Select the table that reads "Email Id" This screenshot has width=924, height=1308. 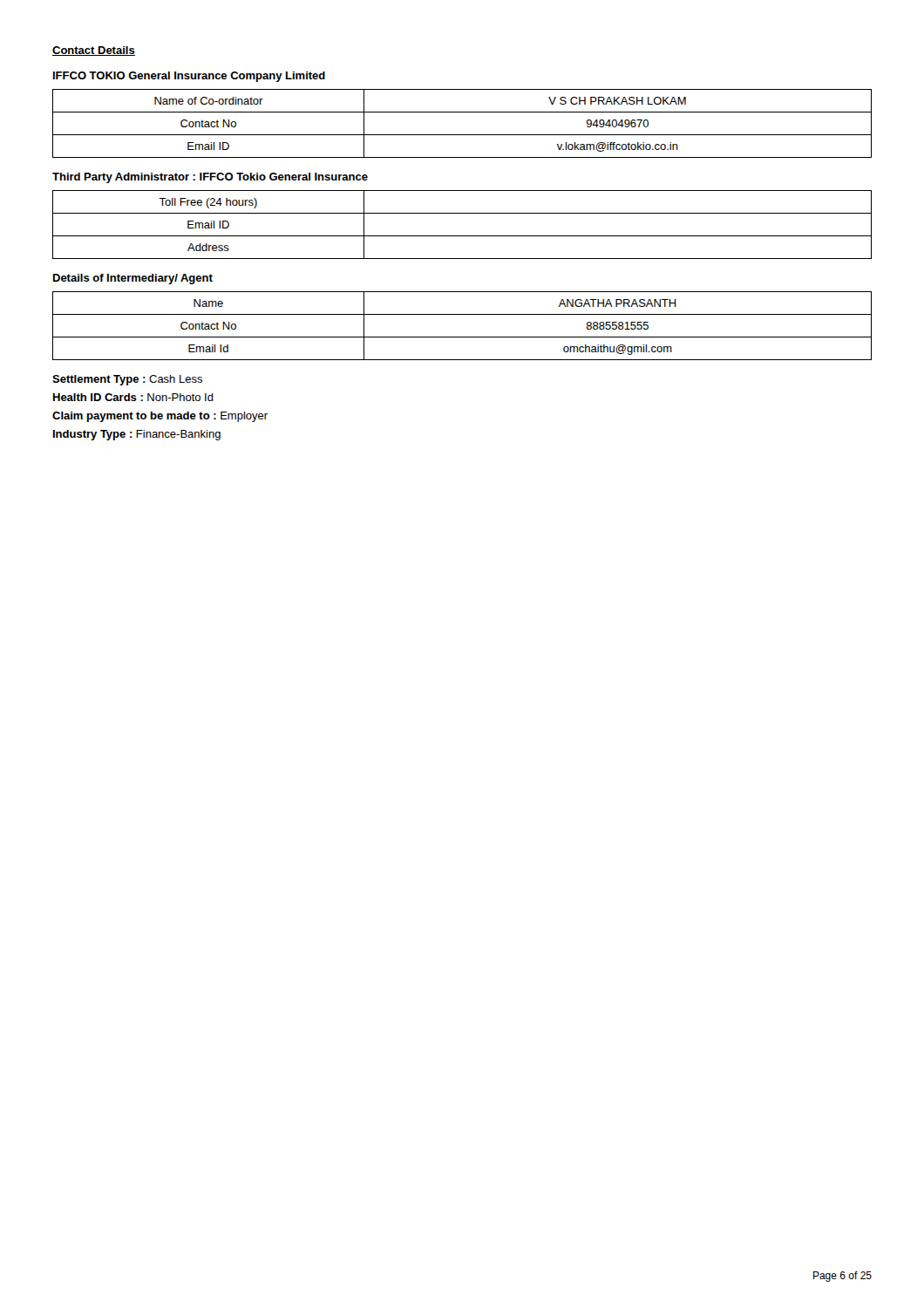click(x=462, y=326)
